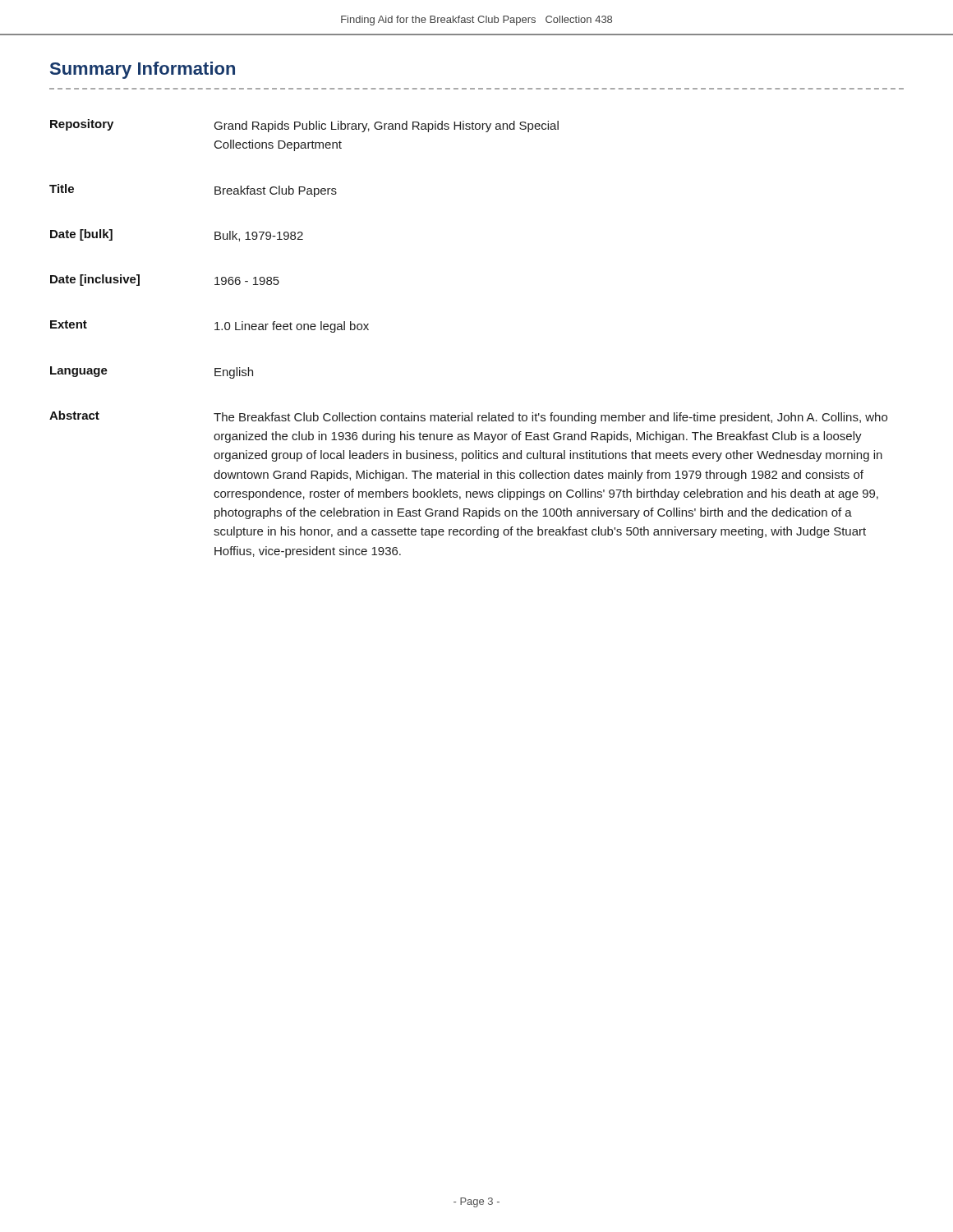The image size is (953, 1232).
Task: Locate the text with the text "Language English"
Action: 82,373
